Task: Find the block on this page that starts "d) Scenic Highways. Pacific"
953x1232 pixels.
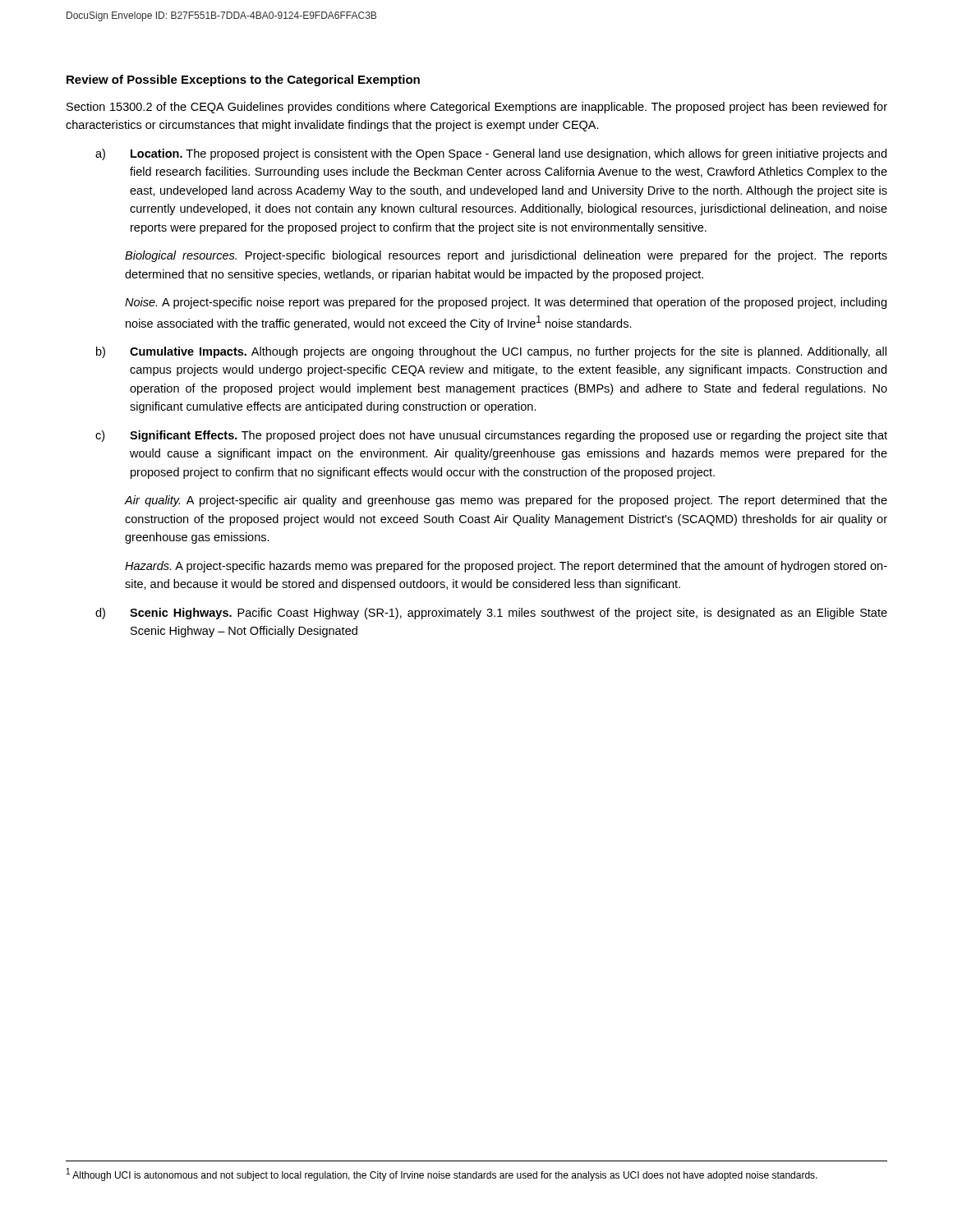Action: point(476,622)
